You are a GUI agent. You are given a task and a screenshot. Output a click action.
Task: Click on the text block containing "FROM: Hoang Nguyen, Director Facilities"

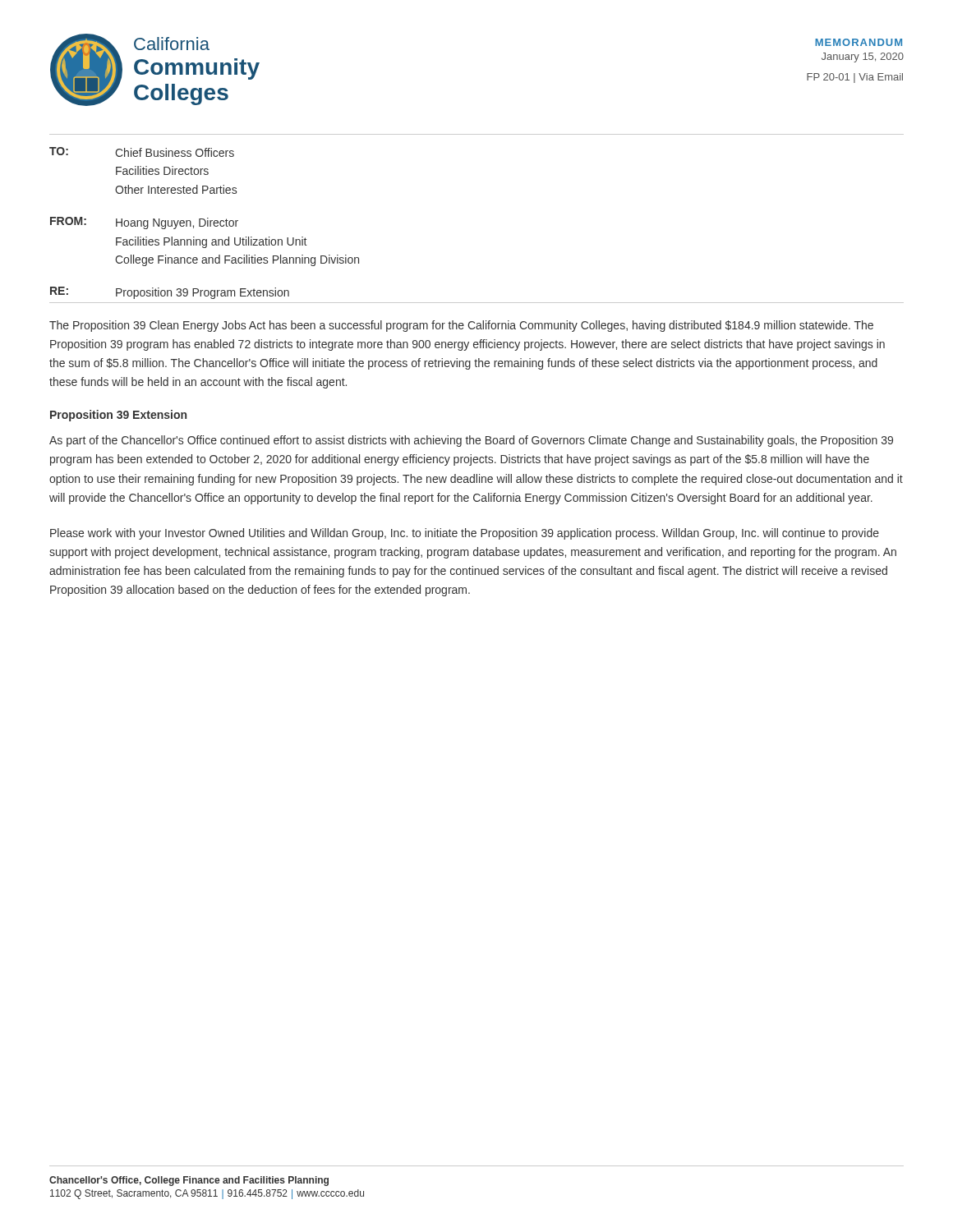point(205,241)
